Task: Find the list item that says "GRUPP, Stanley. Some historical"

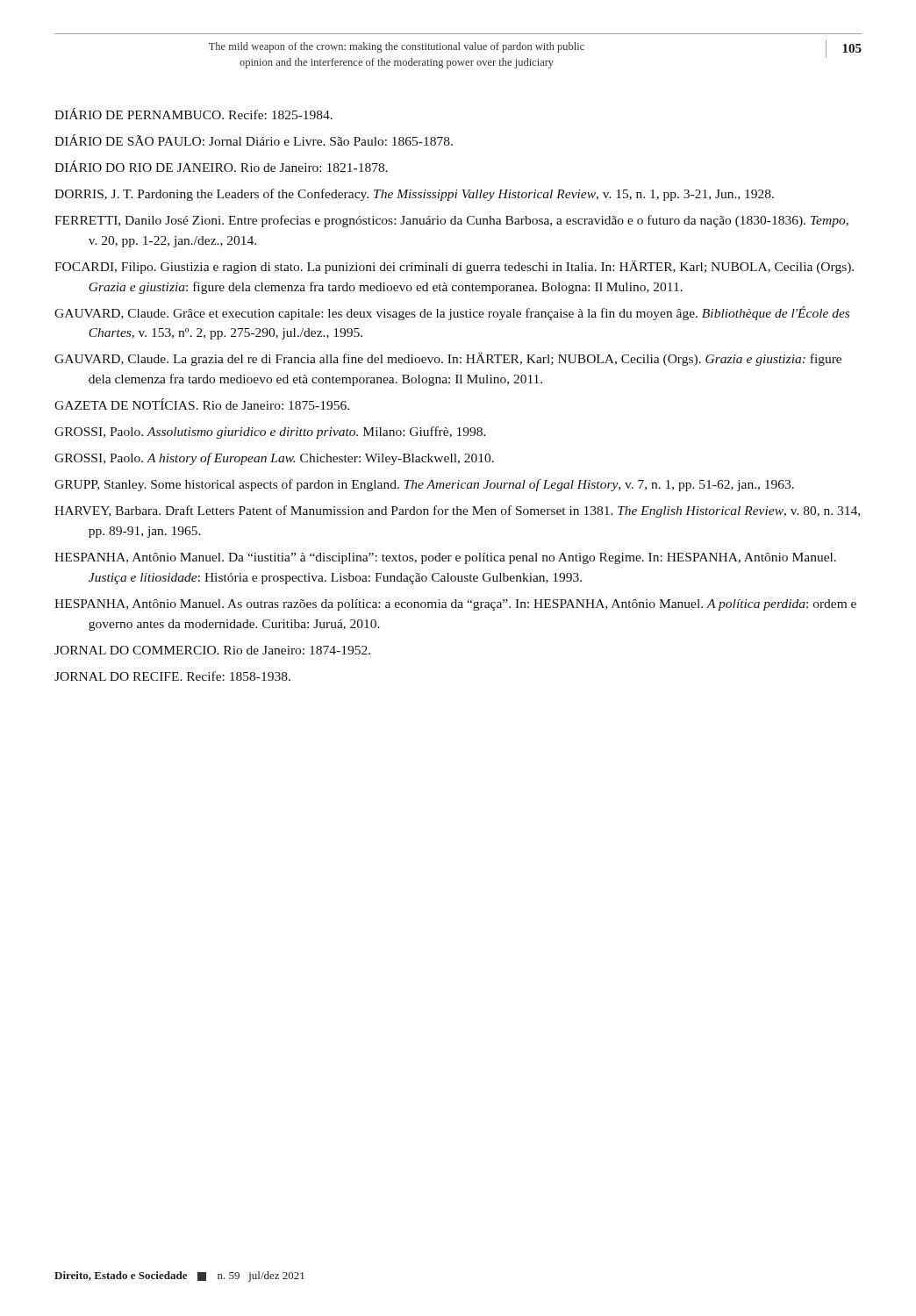Action: click(425, 484)
